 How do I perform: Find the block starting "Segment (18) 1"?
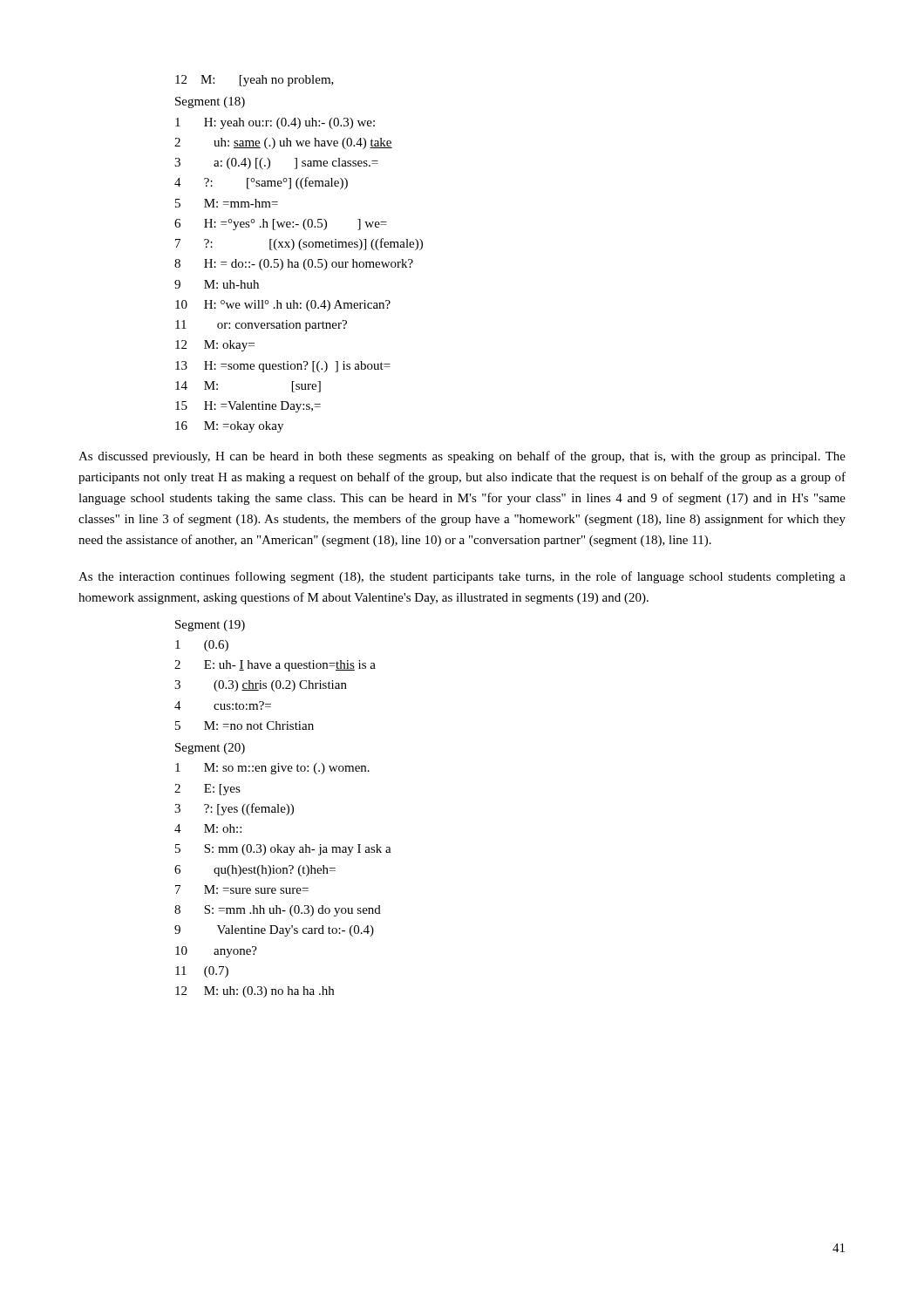[x=210, y=102]
